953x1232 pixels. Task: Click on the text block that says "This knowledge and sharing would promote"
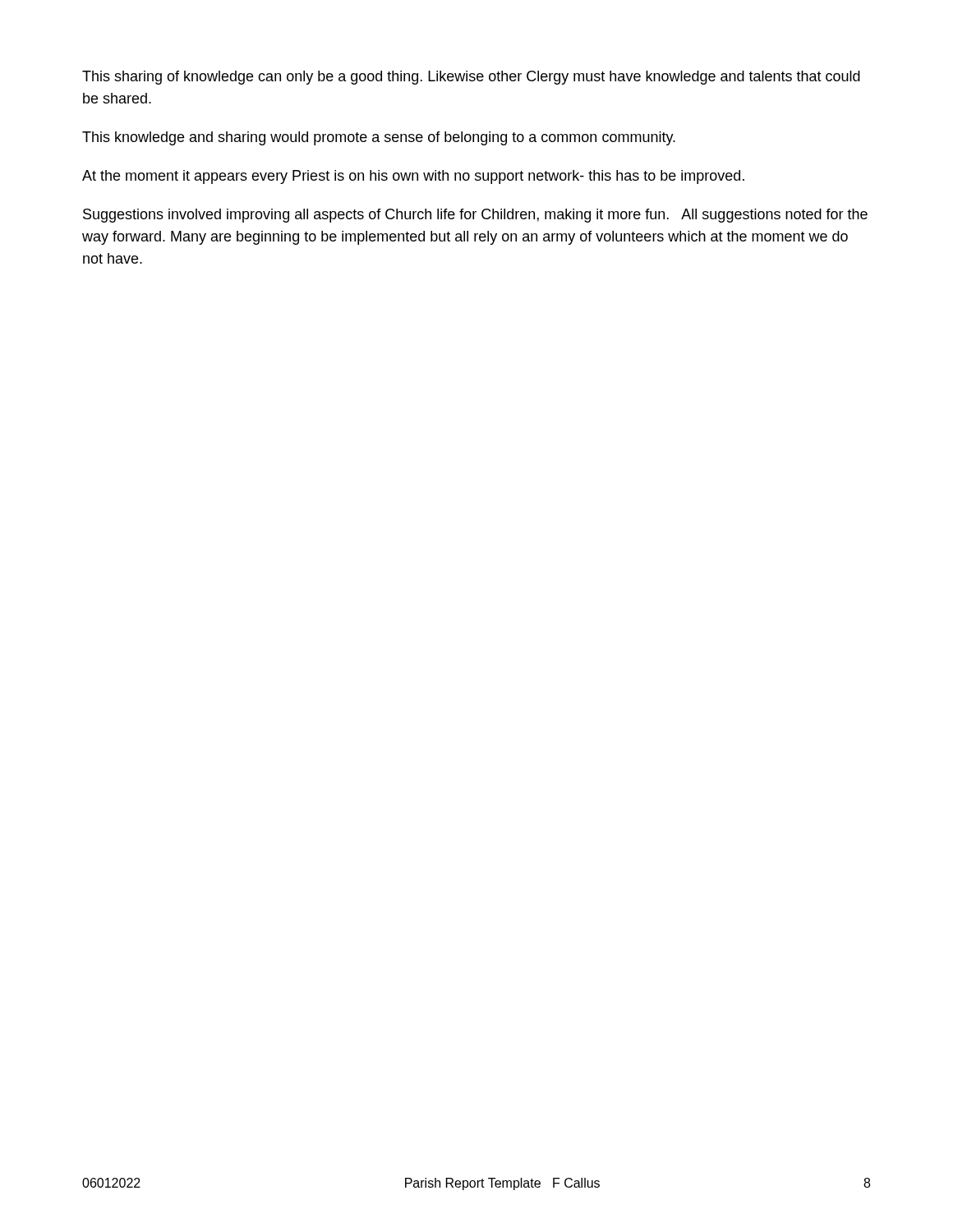point(379,137)
